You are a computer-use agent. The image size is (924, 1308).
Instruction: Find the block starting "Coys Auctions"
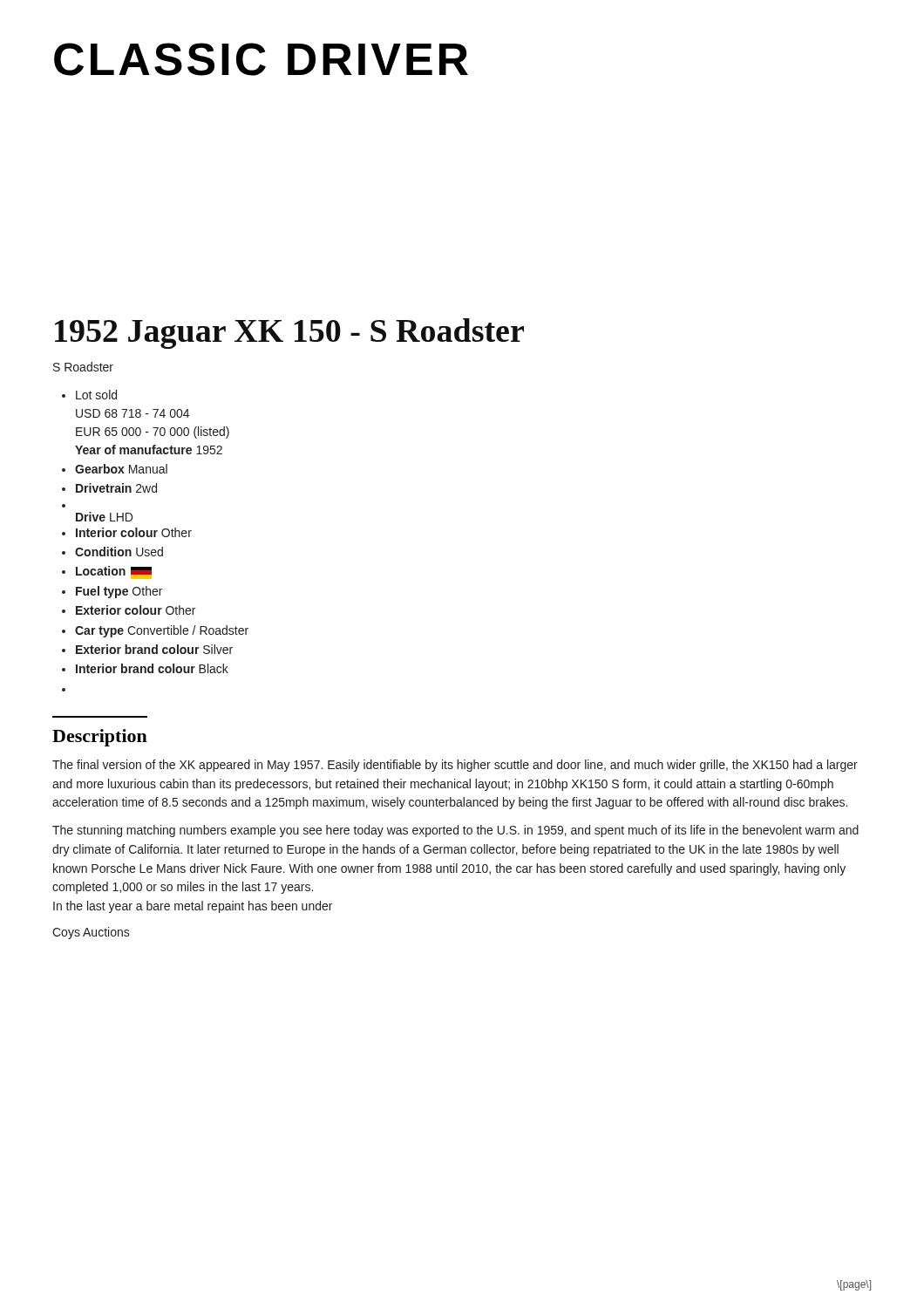coord(91,933)
